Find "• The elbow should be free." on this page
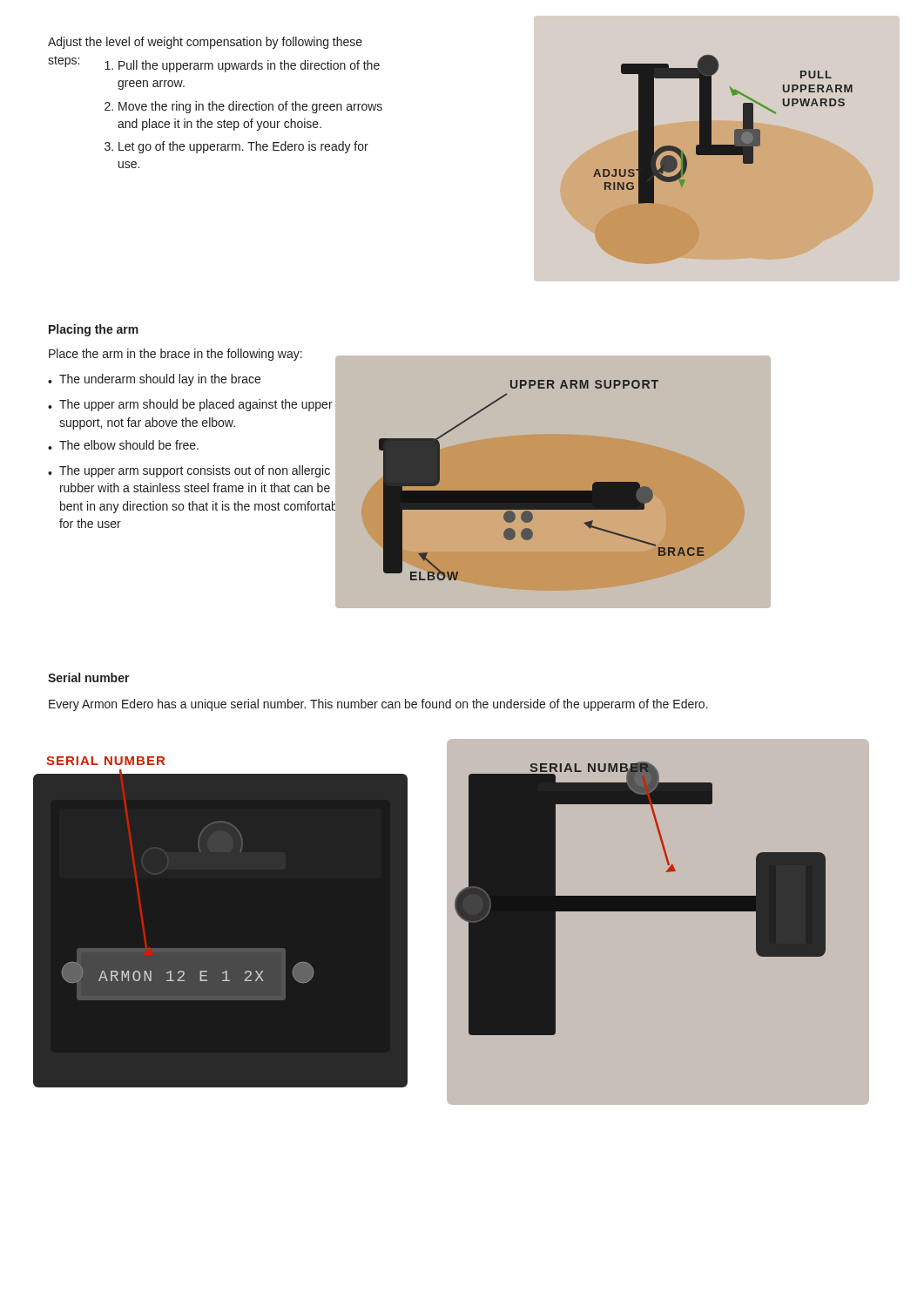The height and width of the screenshot is (1307, 924). 124,447
